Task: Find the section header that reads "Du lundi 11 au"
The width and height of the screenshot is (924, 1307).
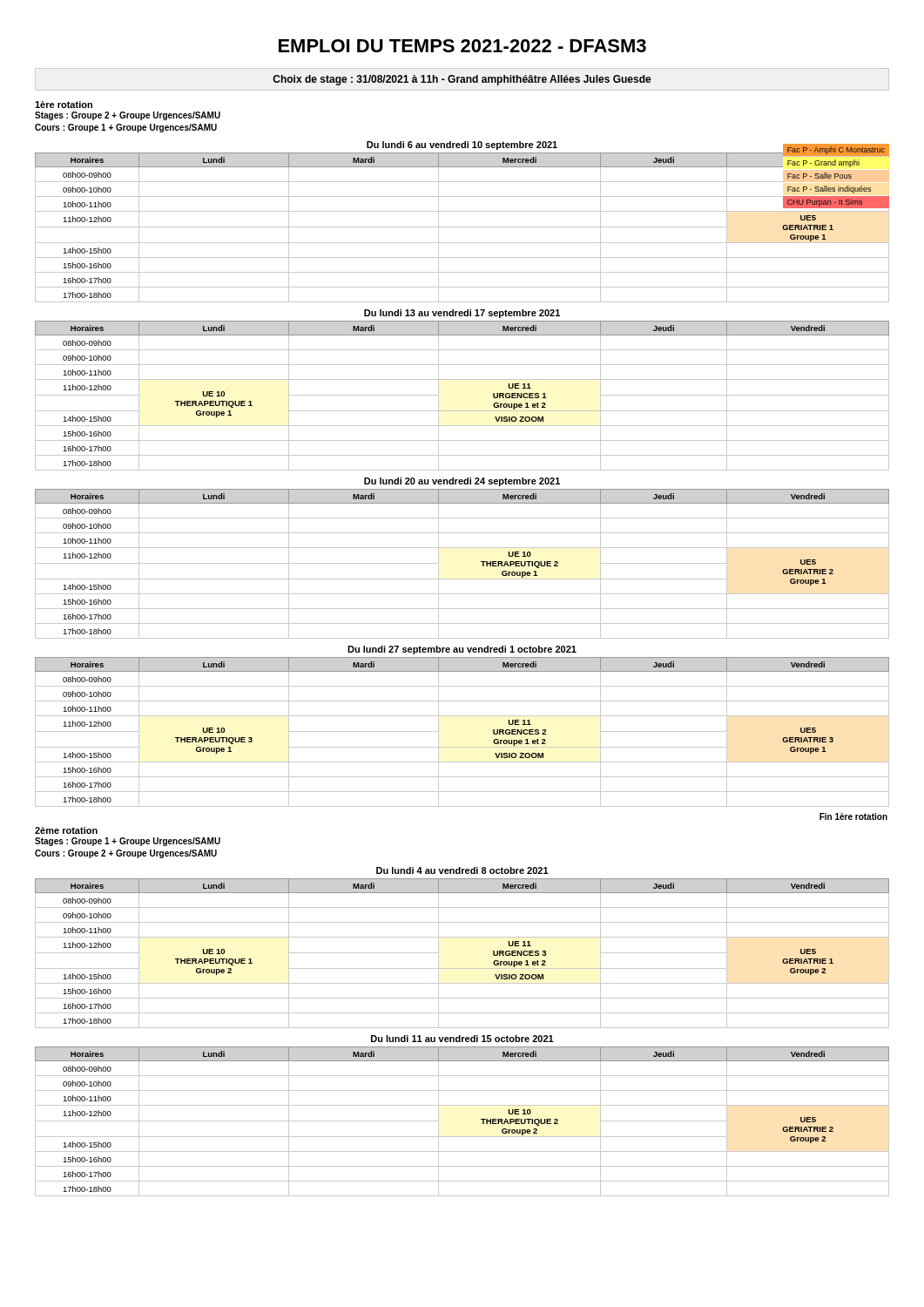Action: [462, 1039]
